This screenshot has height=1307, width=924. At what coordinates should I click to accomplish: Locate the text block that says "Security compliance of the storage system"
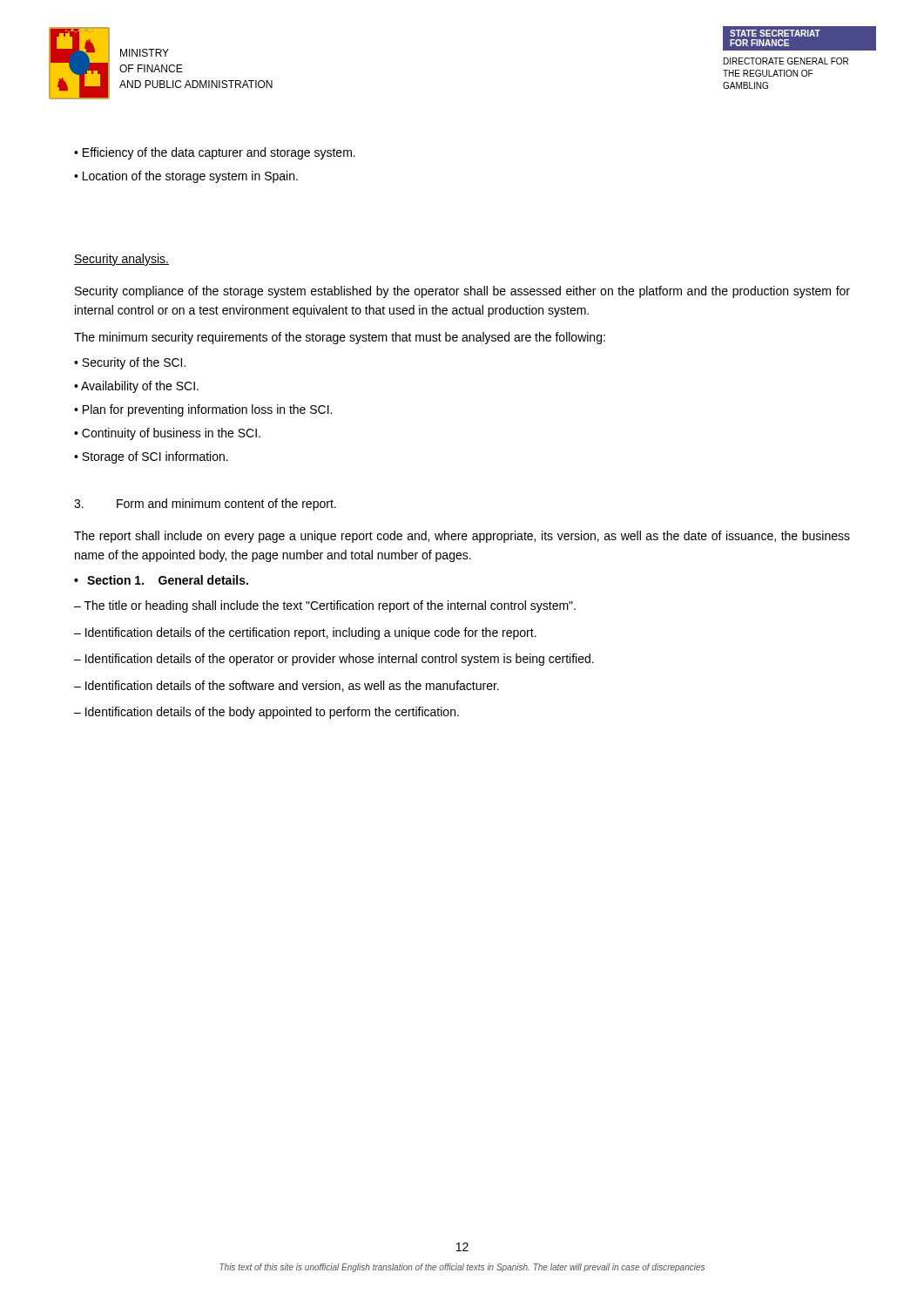(462, 301)
